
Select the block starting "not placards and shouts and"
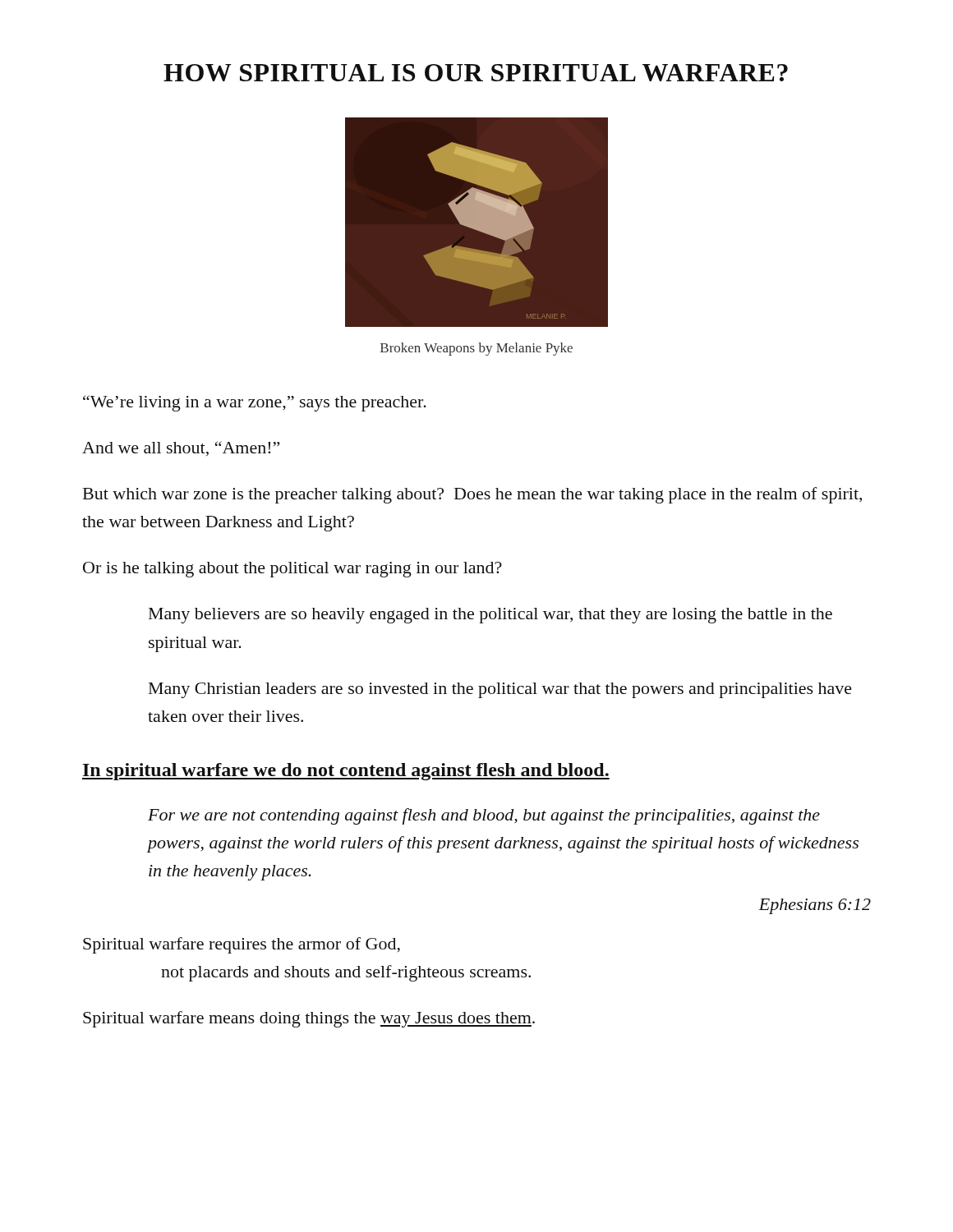pos(347,971)
